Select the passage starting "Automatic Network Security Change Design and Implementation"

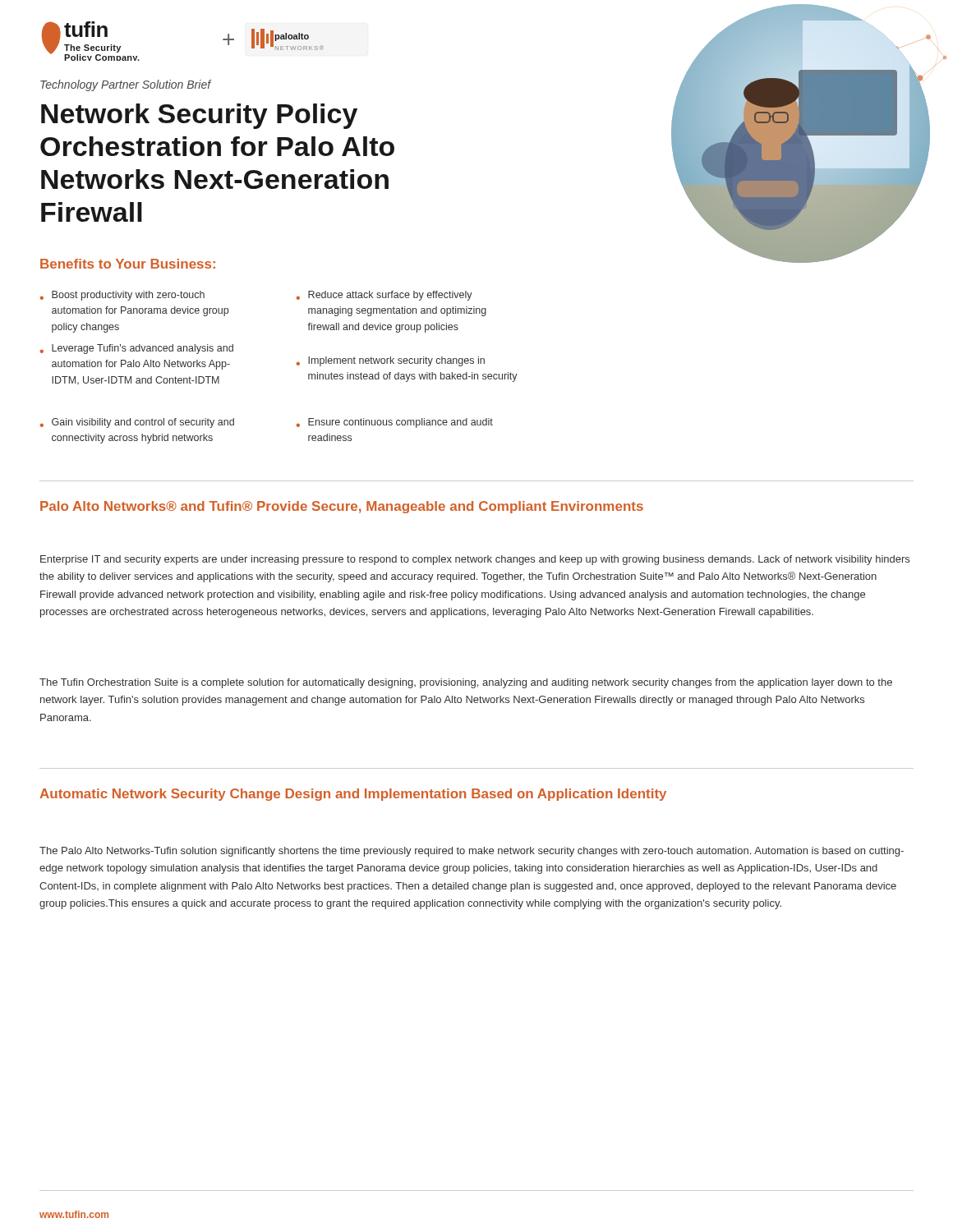(353, 794)
